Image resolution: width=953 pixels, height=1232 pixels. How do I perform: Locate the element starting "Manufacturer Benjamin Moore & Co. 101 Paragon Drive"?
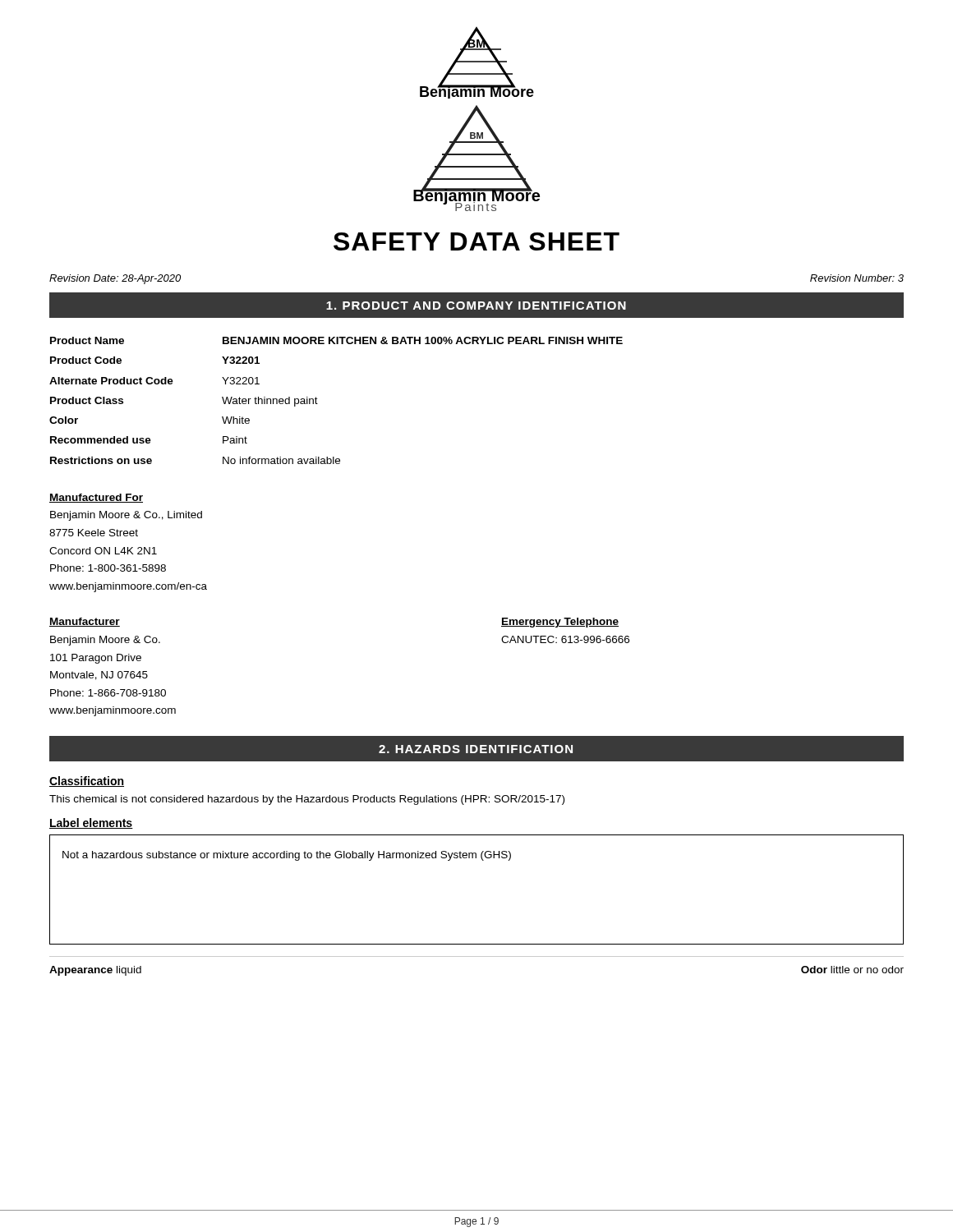click(x=113, y=666)
